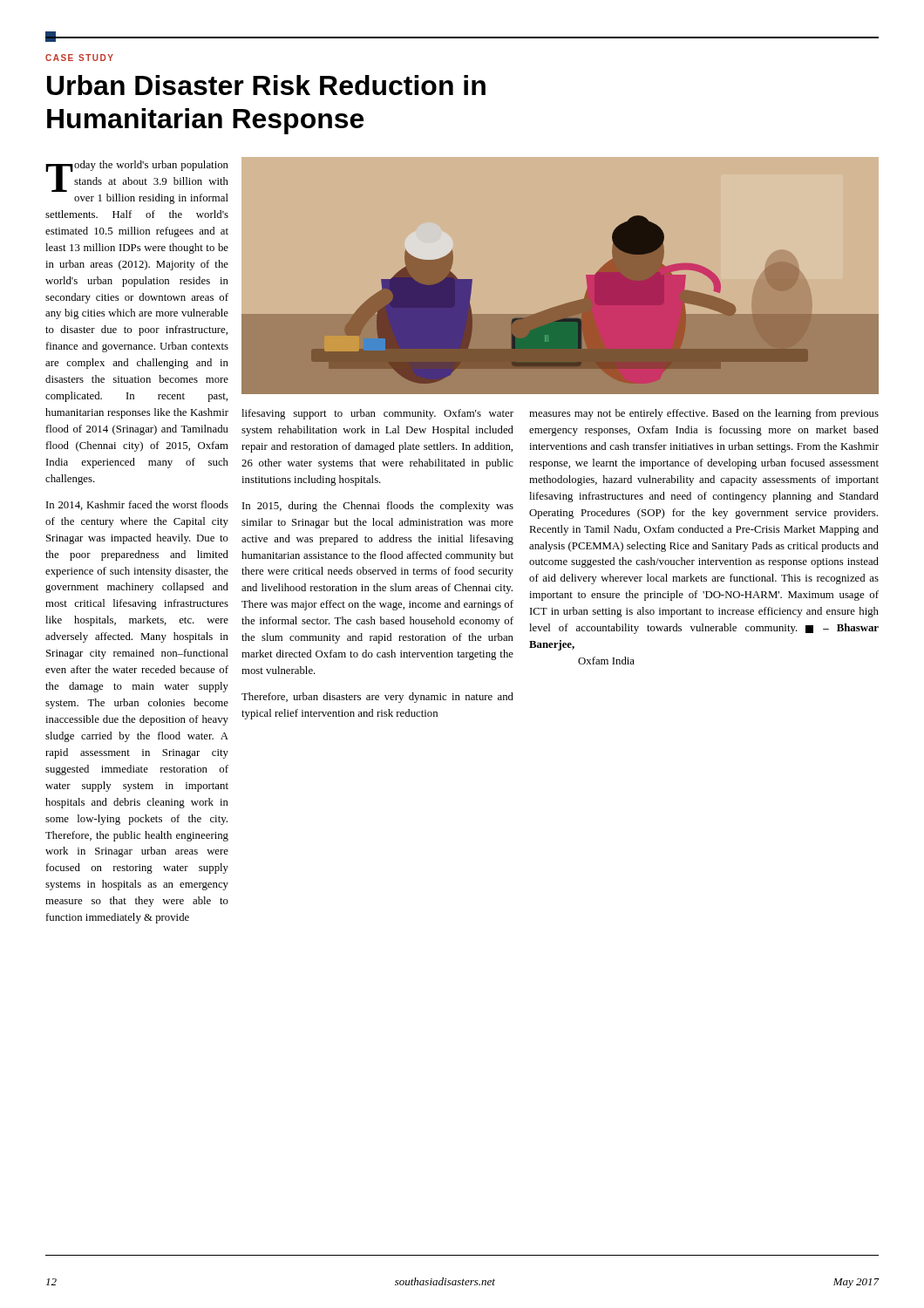The height and width of the screenshot is (1308, 924).
Task: Find the block on this page that starts "lifesaving support to urban community. Oxfam's water"
Action: pyautogui.click(x=377, y=563)
